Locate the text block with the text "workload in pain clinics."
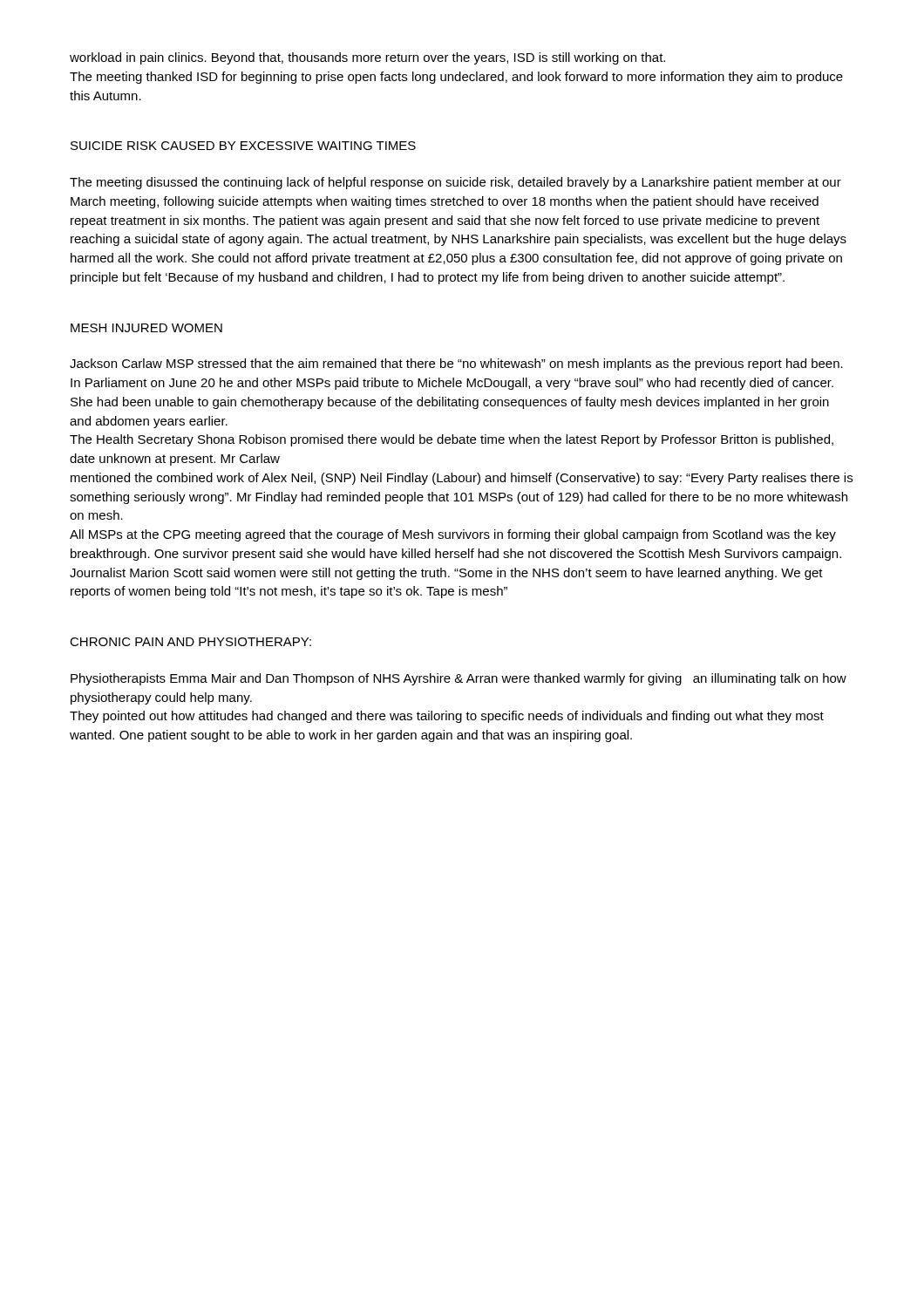924x1308 pixels. (x=462, y=76)
